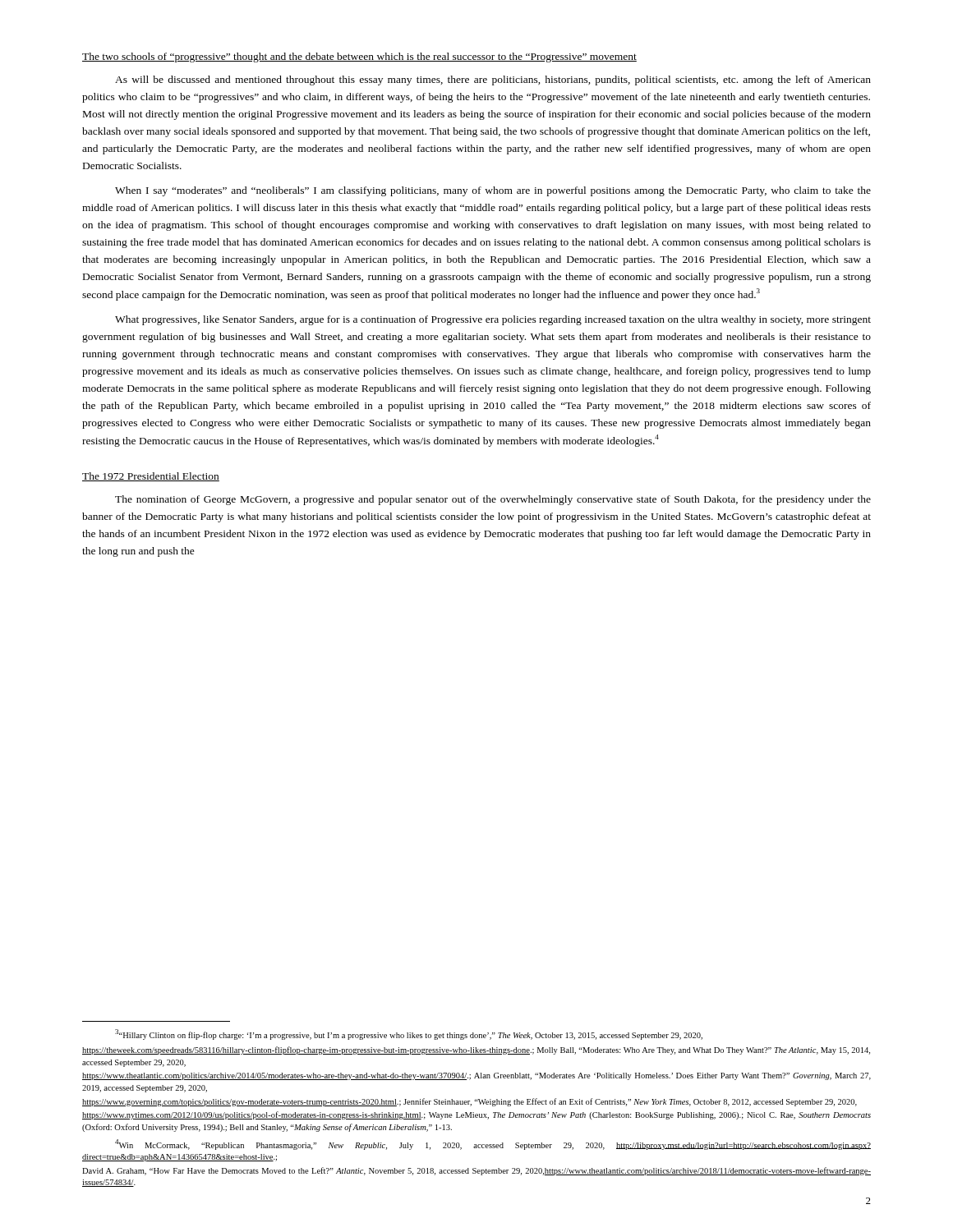The width and height of the screenshot is (953, 1232).
Task: Where is the passage that starts "The nomination of George McGovern, a progressive and"?
Action: pyautogui.click(x=476, y=525)
